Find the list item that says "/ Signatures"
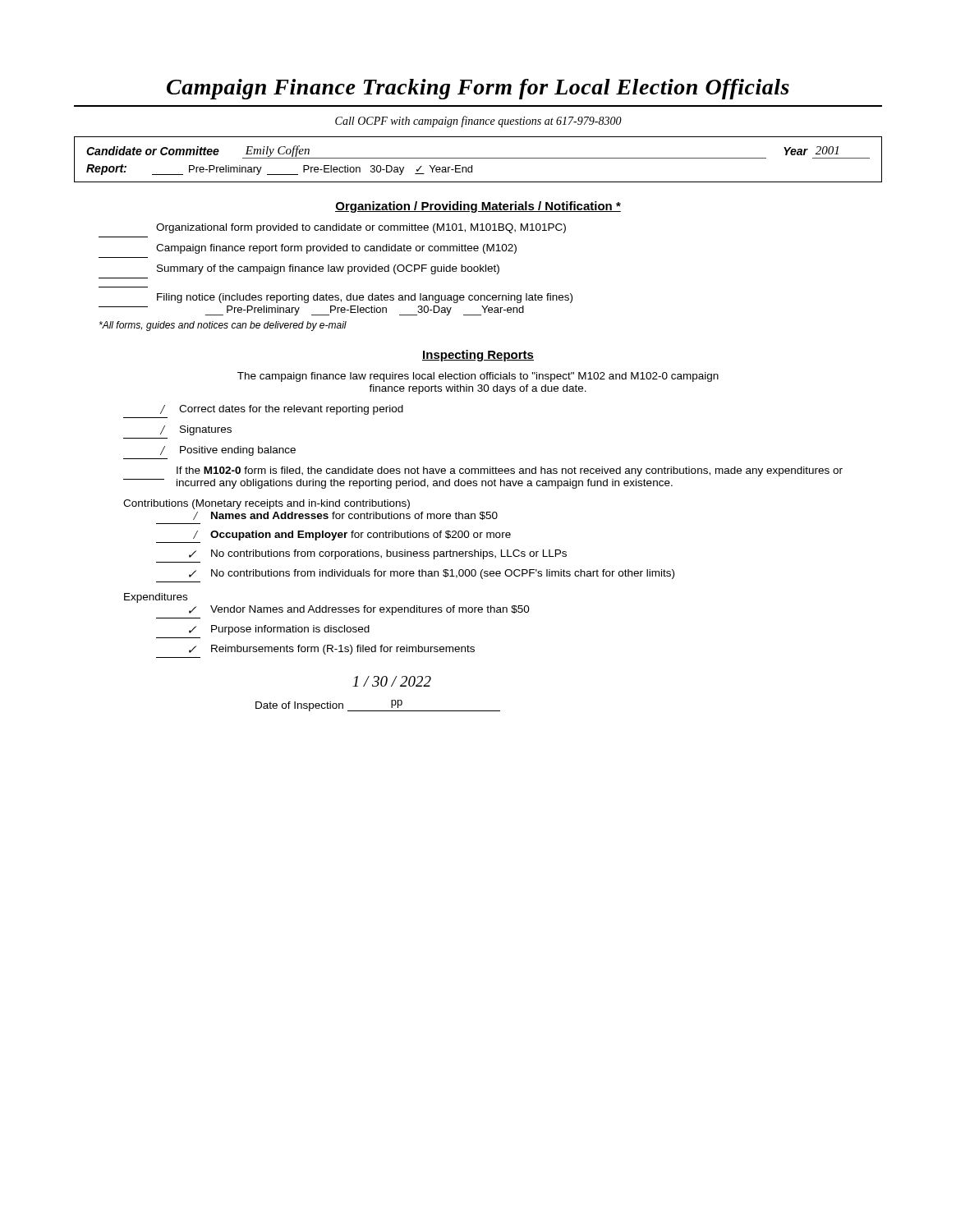This screenshot has width=956, height=1232. (x=196, y=430)
